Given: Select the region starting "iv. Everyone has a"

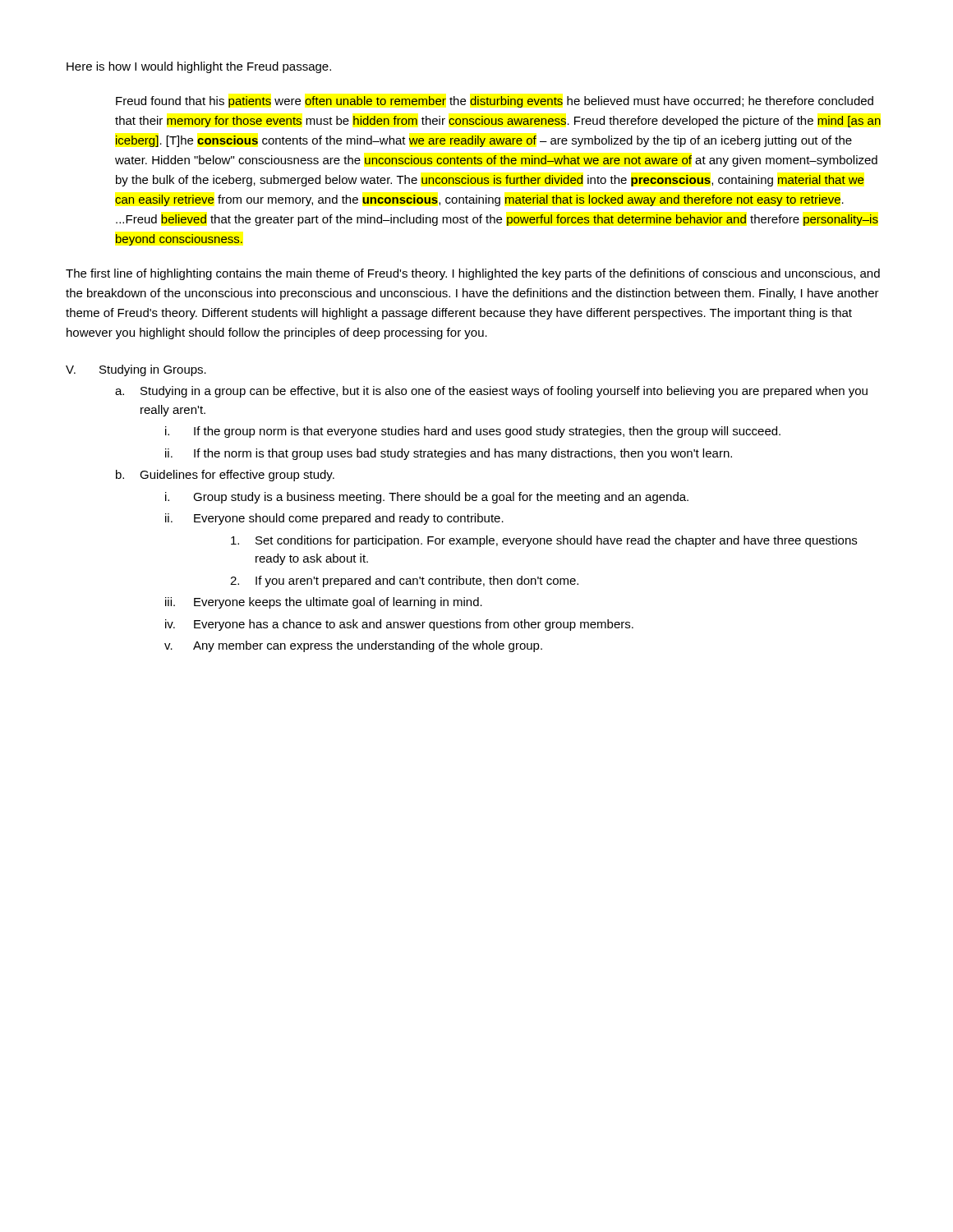Looking at the screenshot, I should click(526, 624).
